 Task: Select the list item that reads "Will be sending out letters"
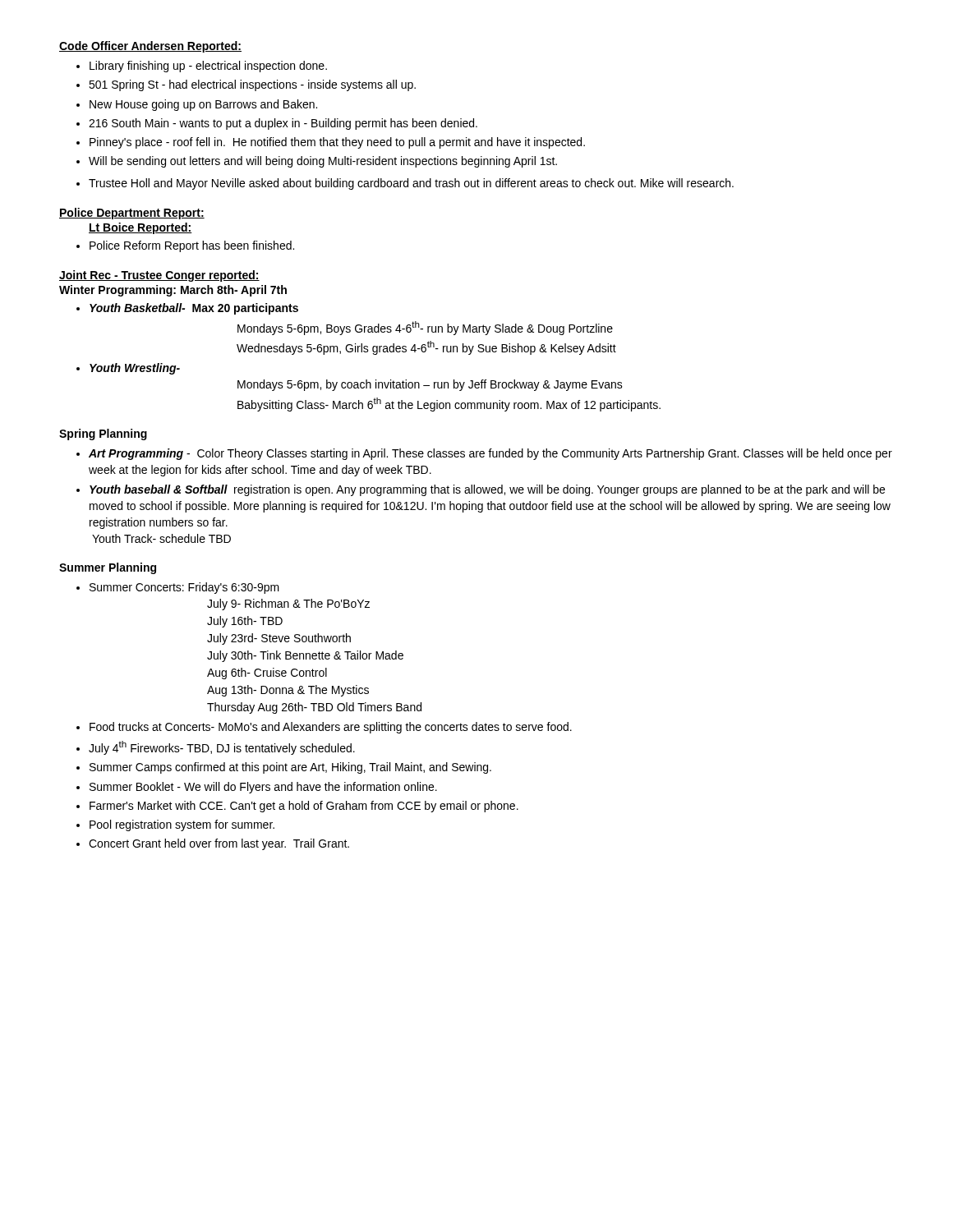491,162
